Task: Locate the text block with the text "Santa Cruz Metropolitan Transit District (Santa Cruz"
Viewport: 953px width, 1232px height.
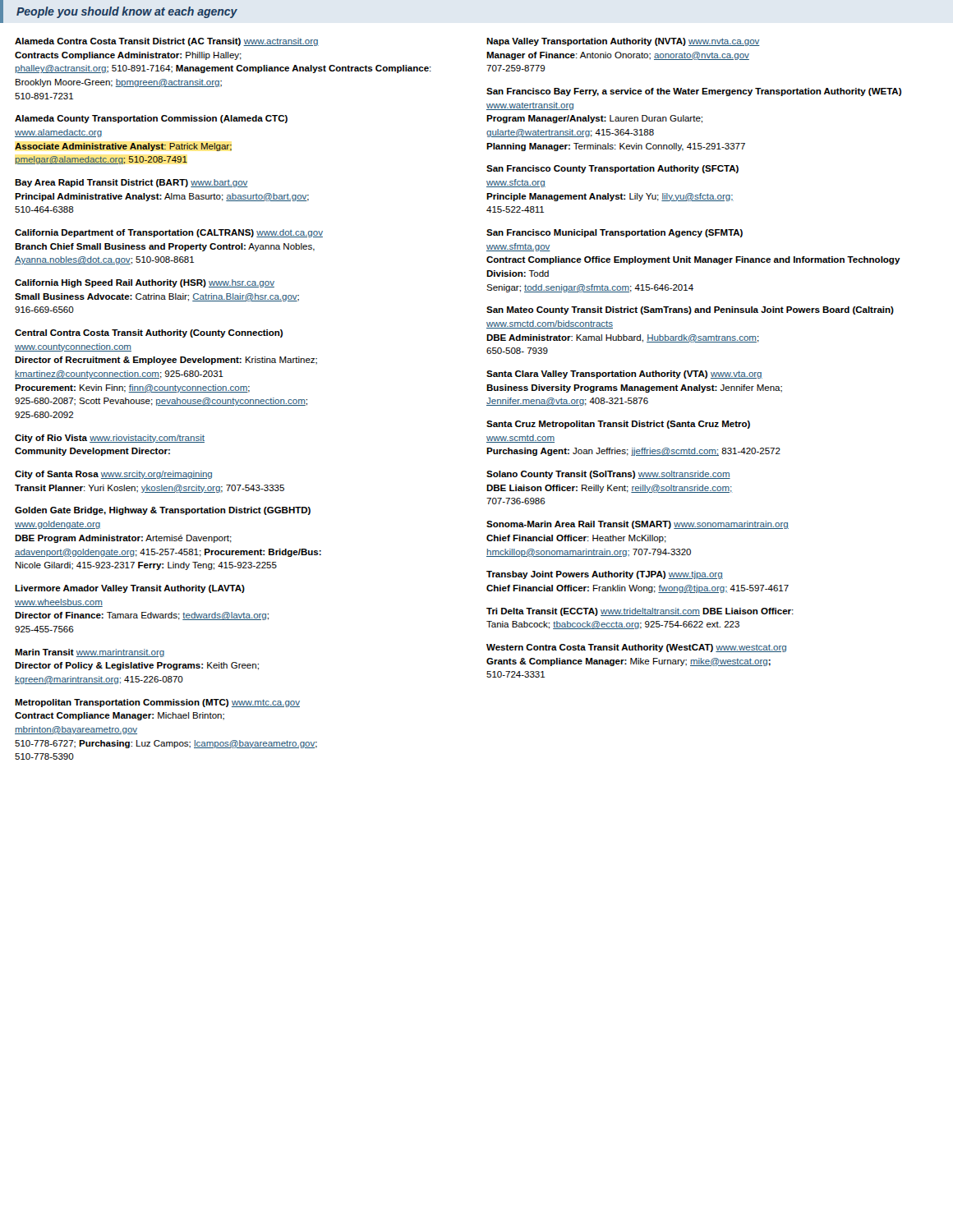Action: point(633,438)
